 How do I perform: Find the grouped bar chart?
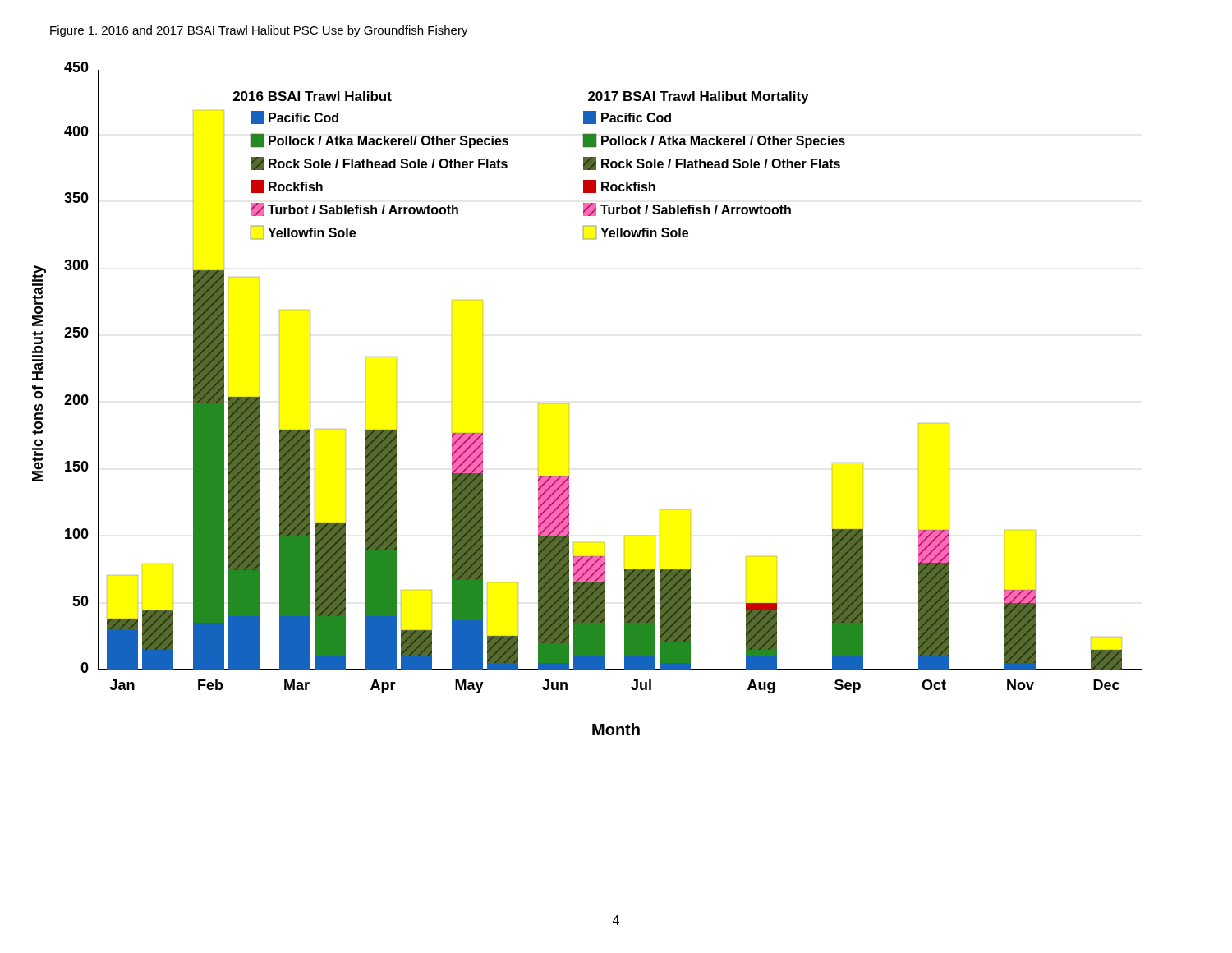pyautogui.click(x=616, y=460)
